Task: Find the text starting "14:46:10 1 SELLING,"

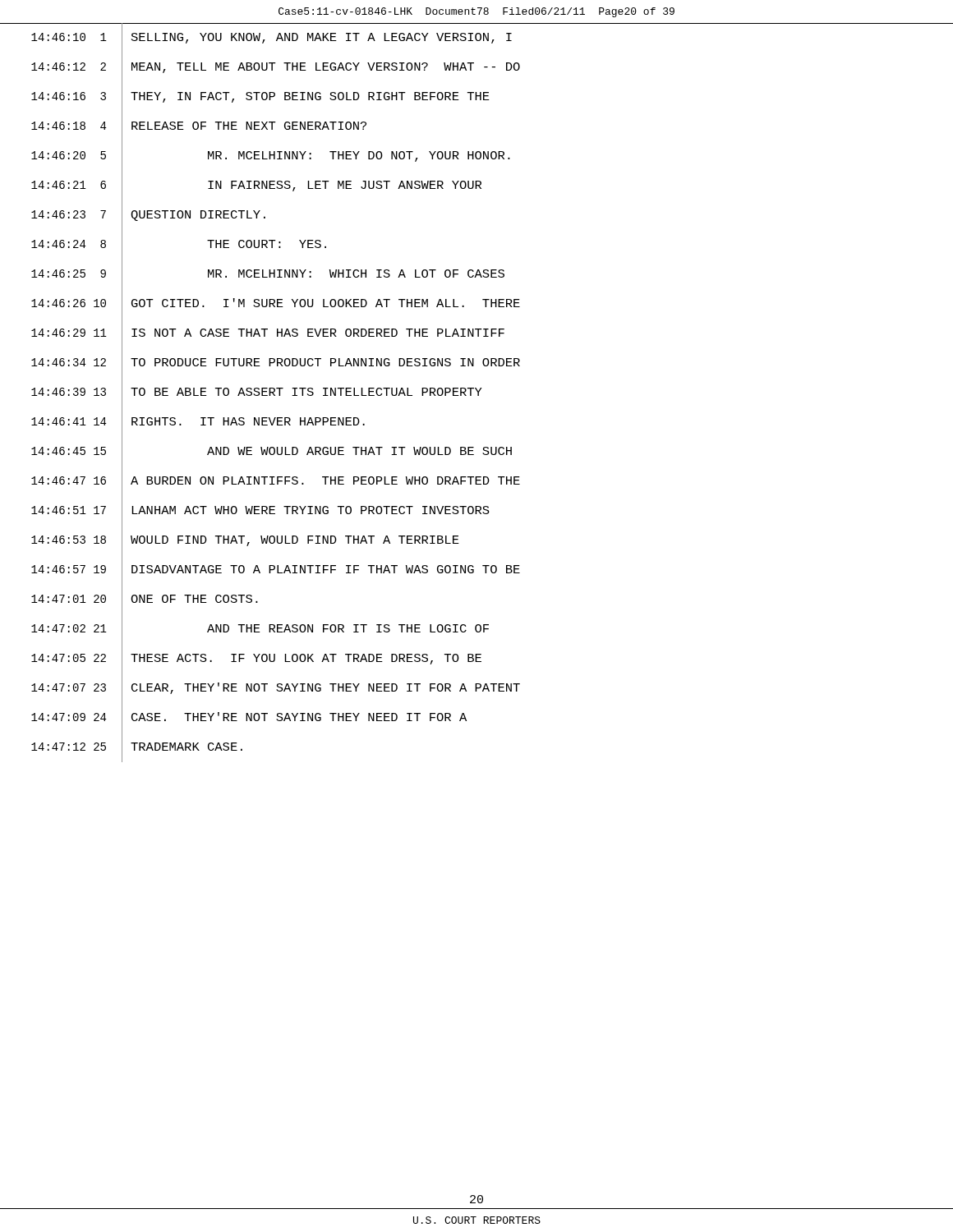Action: (476, 38)
